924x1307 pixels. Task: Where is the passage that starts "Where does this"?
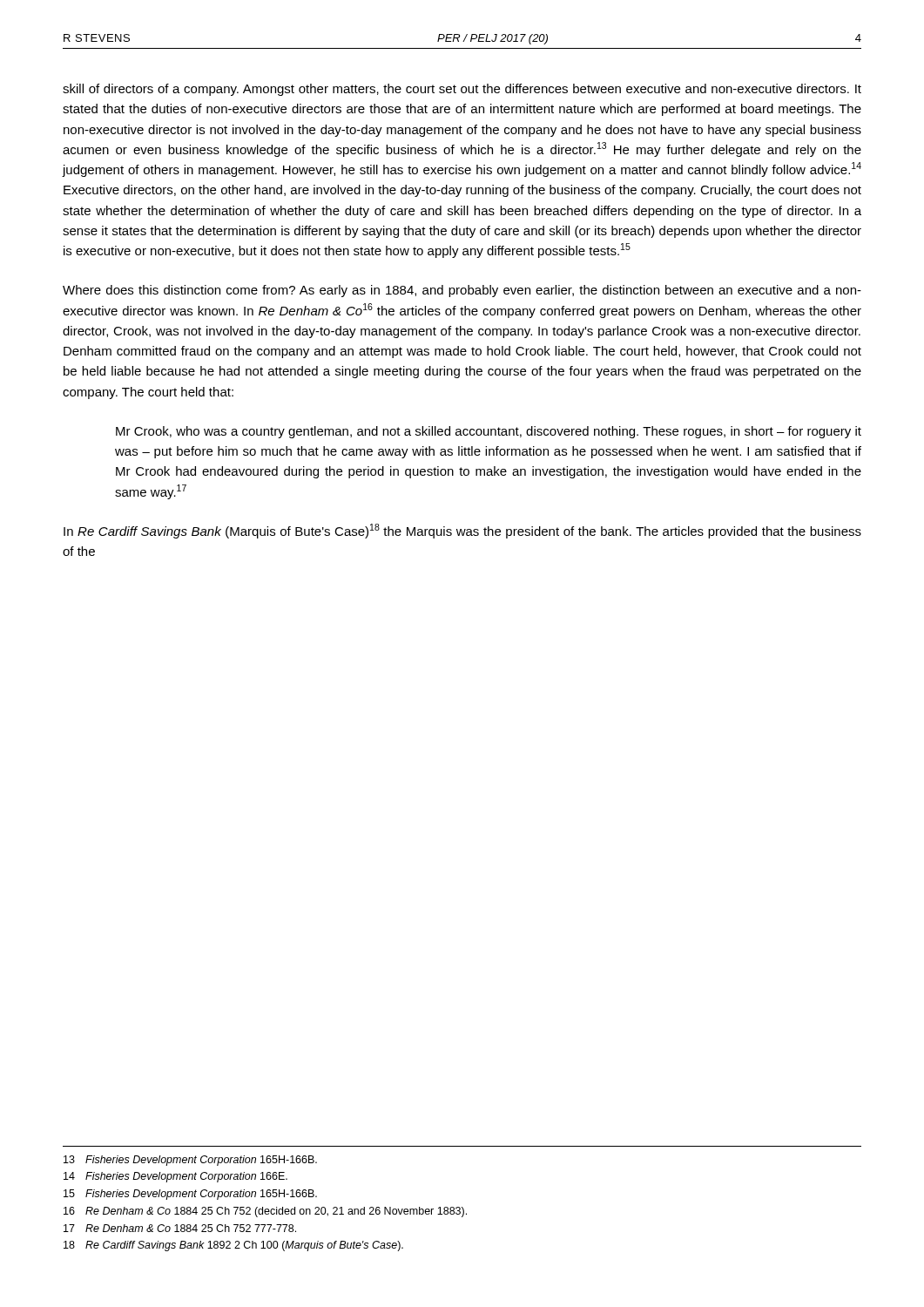[x=462, y=341]
